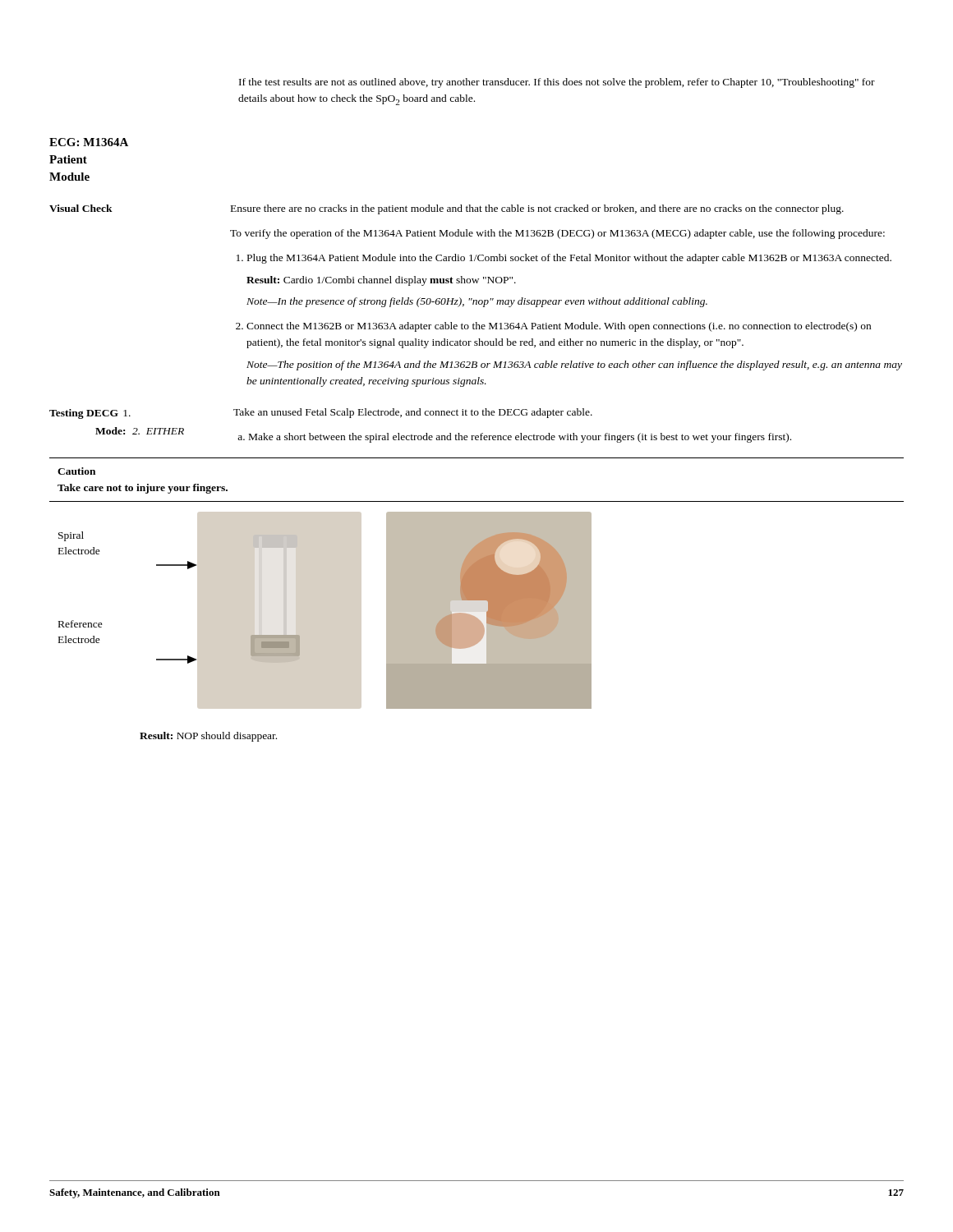Find the text block containing "If the test results are not"
This screenshot has height=1232, width=953.
(556, 91)
